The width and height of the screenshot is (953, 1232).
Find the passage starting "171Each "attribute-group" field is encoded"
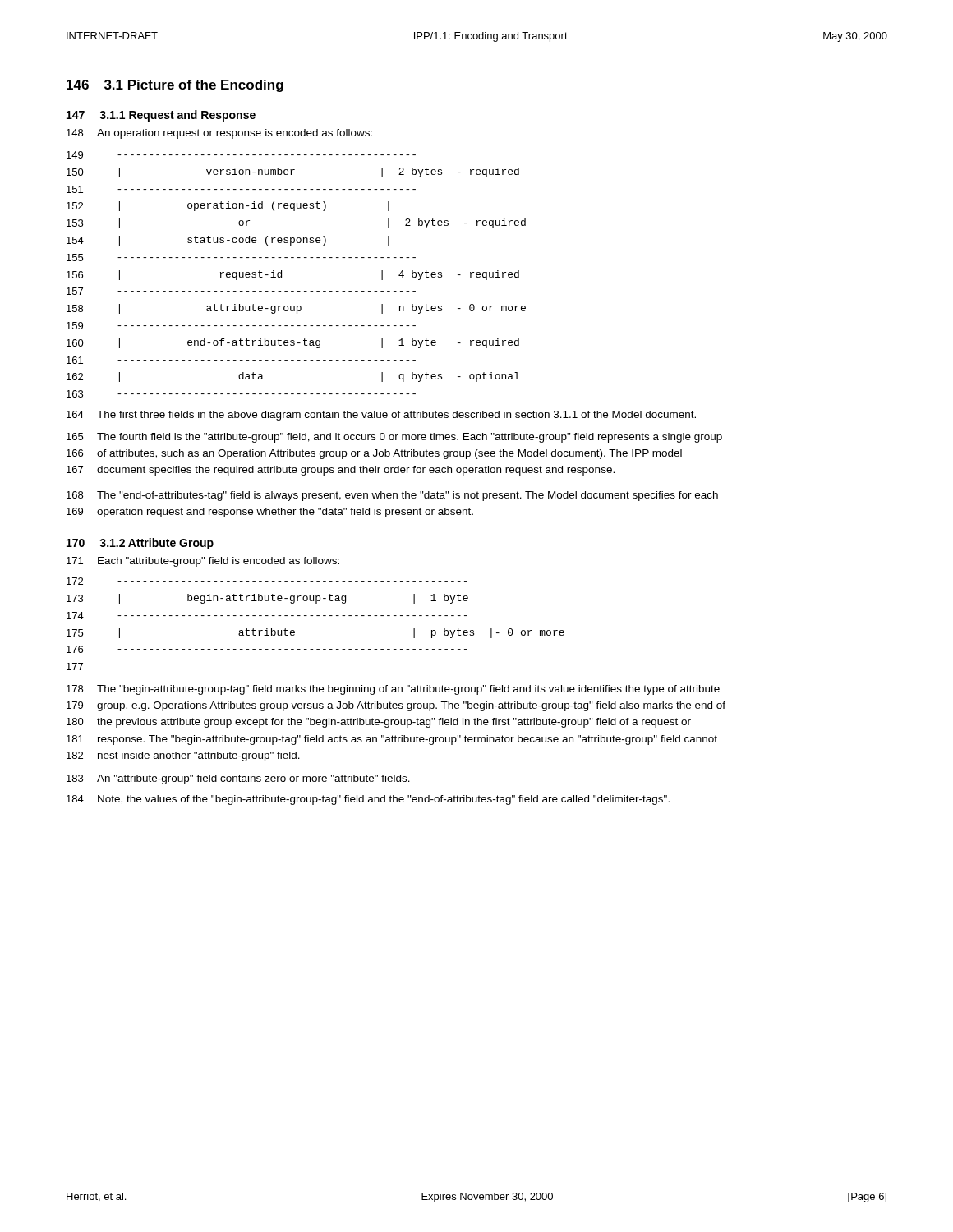[x=203, y=561]
